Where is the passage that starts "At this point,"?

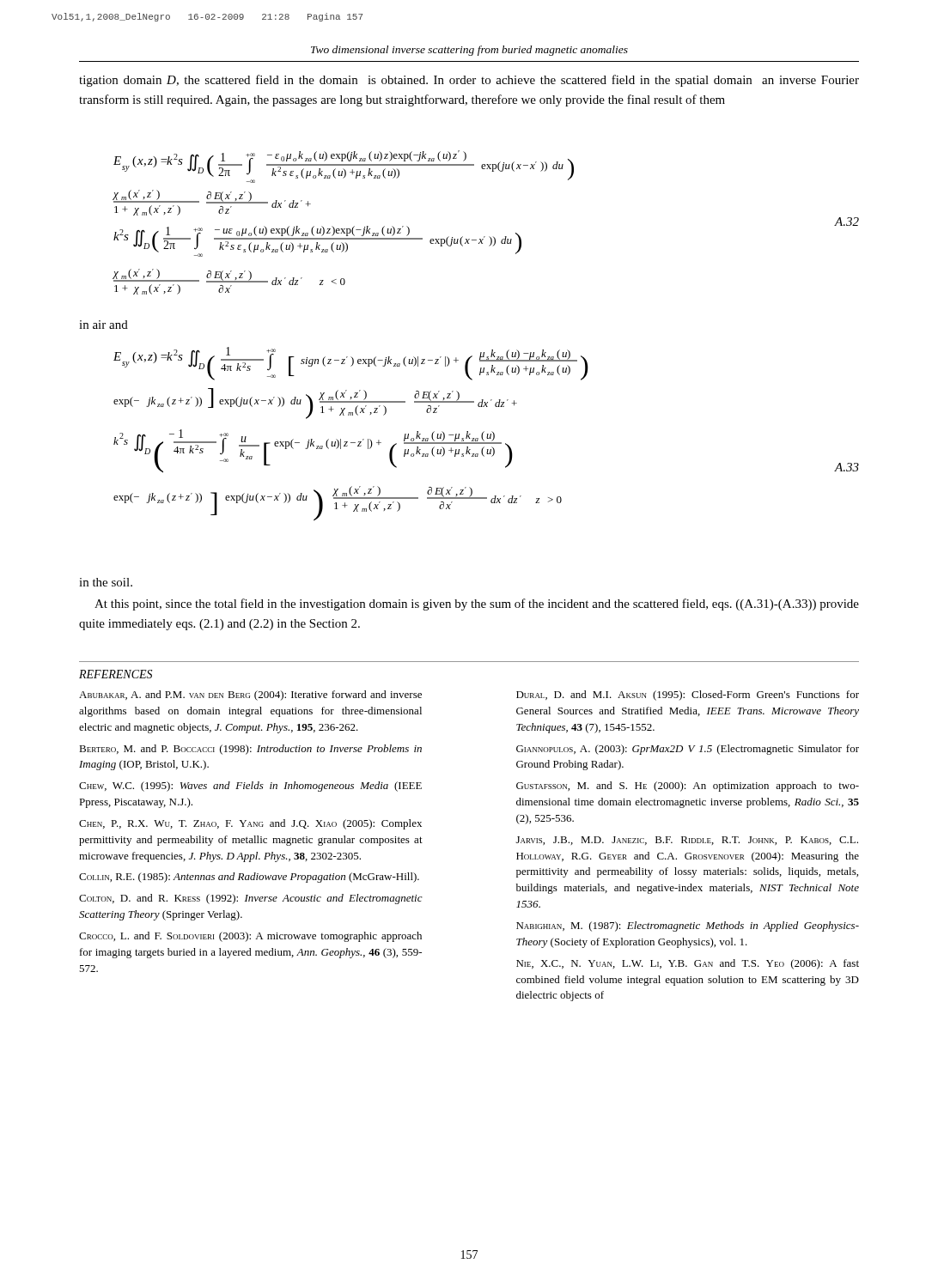[x=469, y=614]
